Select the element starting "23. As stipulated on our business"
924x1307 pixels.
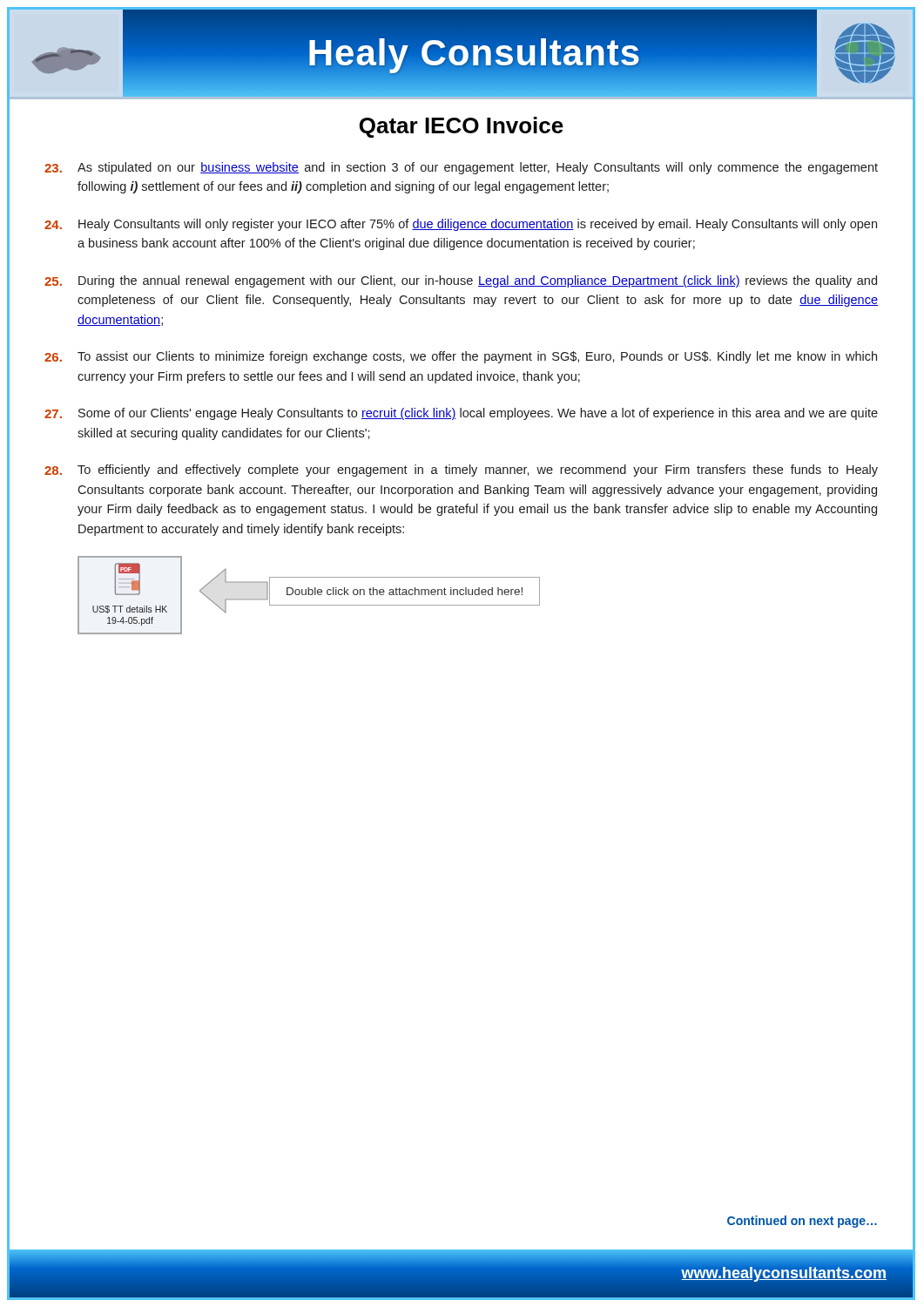click(x=461, y=177)
